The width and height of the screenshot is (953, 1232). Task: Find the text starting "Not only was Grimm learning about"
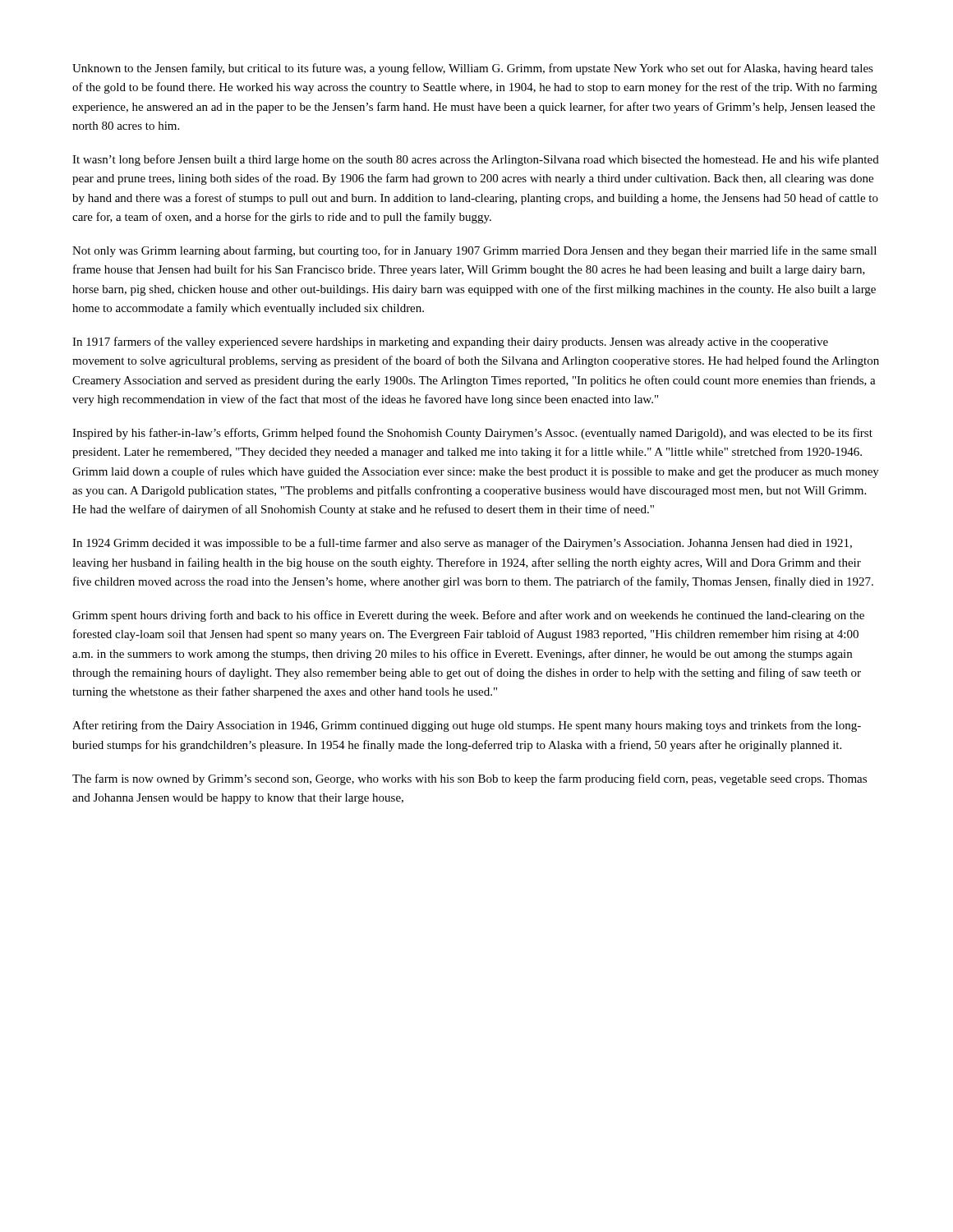click(x=475, y=279)
